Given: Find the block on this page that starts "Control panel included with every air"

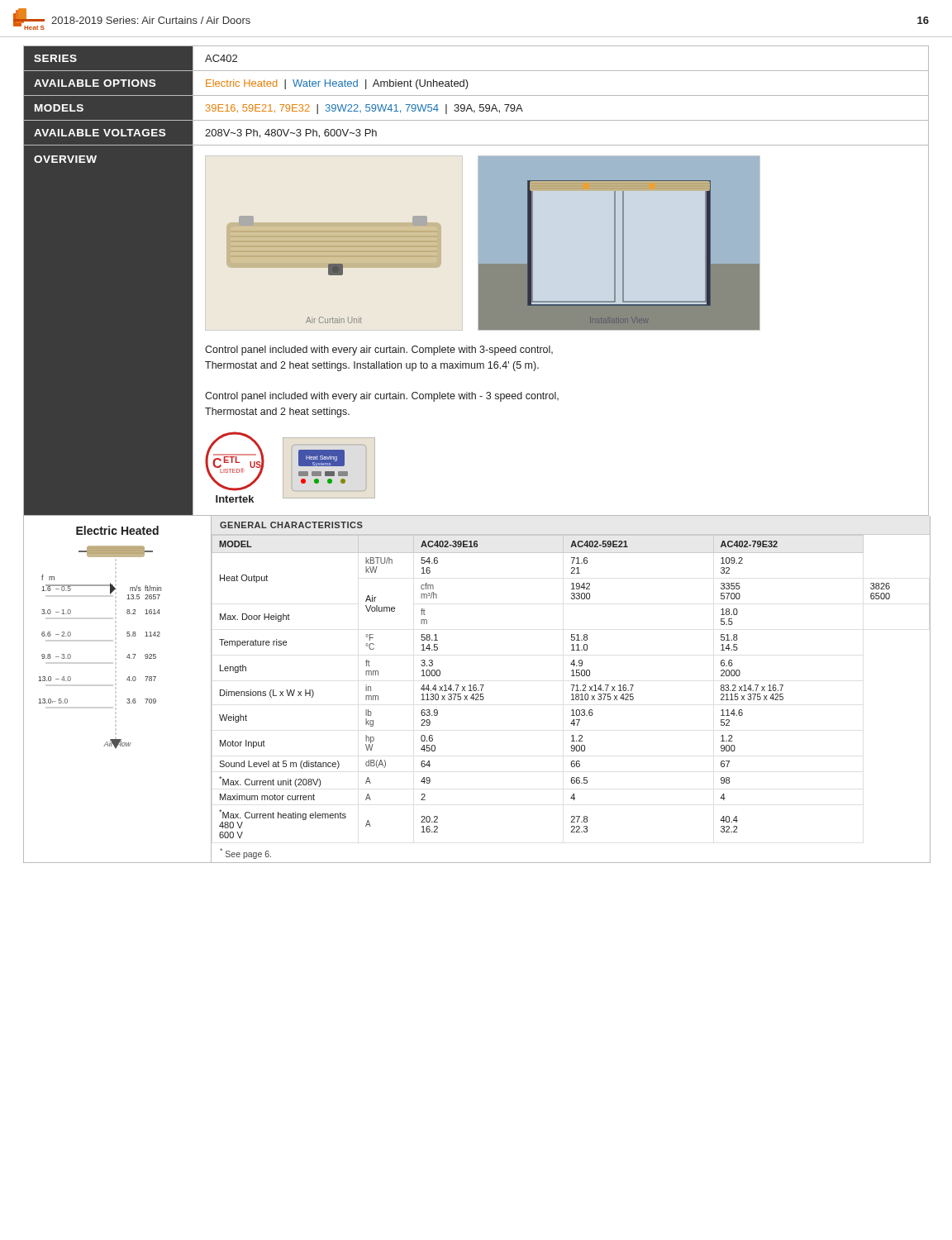Looking at the screenshot, I should point(379,351).
